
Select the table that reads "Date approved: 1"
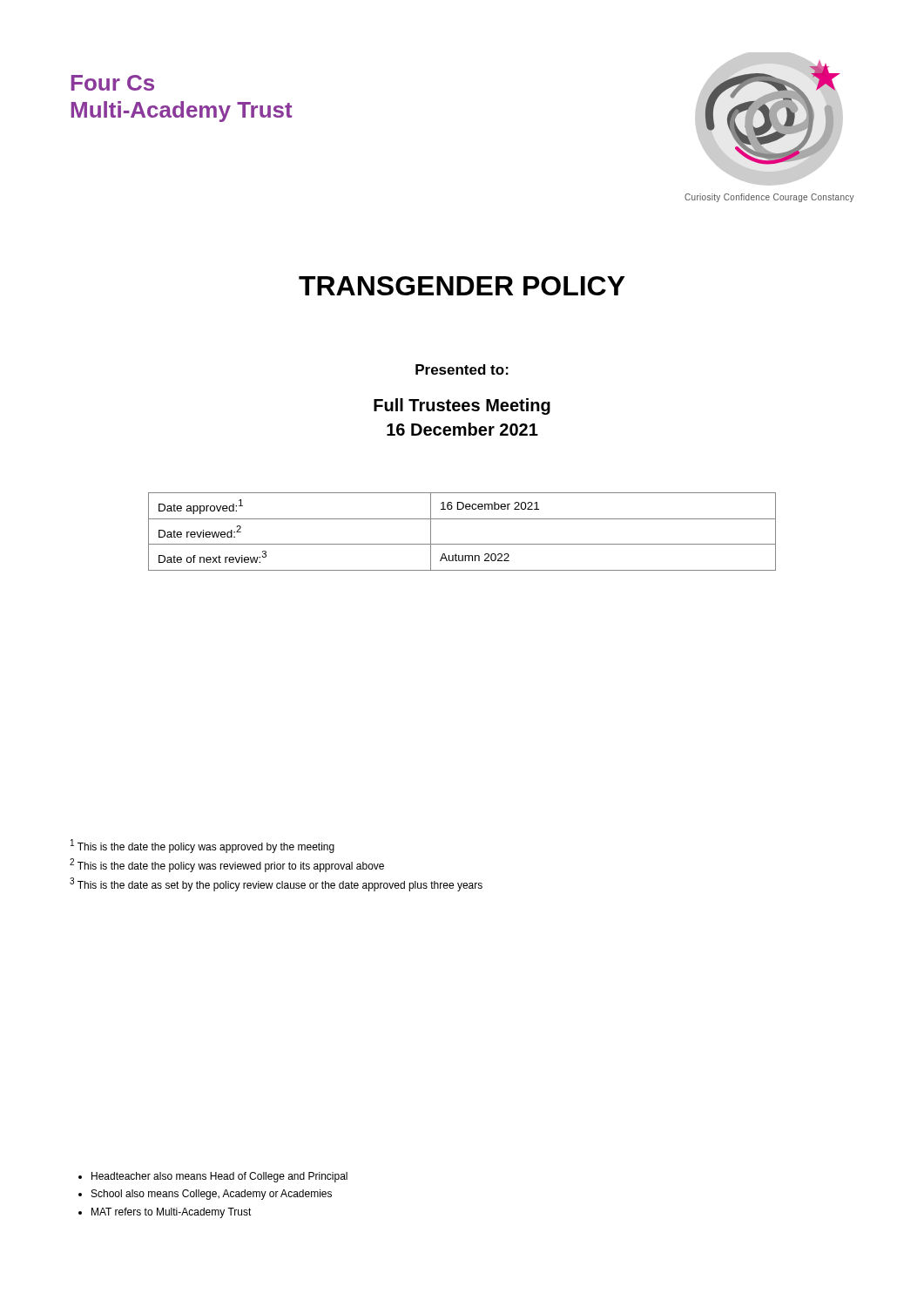462,531
